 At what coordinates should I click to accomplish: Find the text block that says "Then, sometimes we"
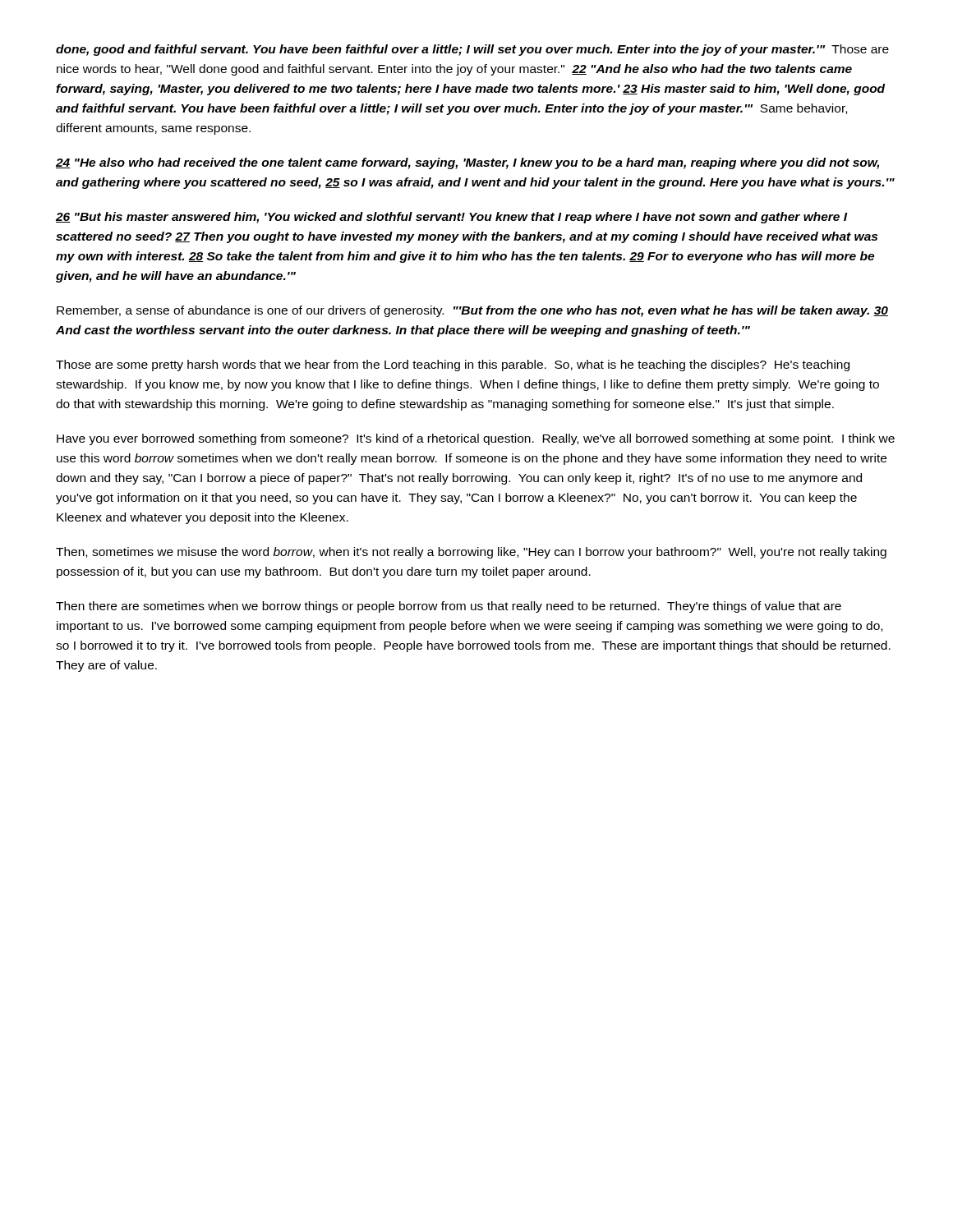tap(471, 562)
